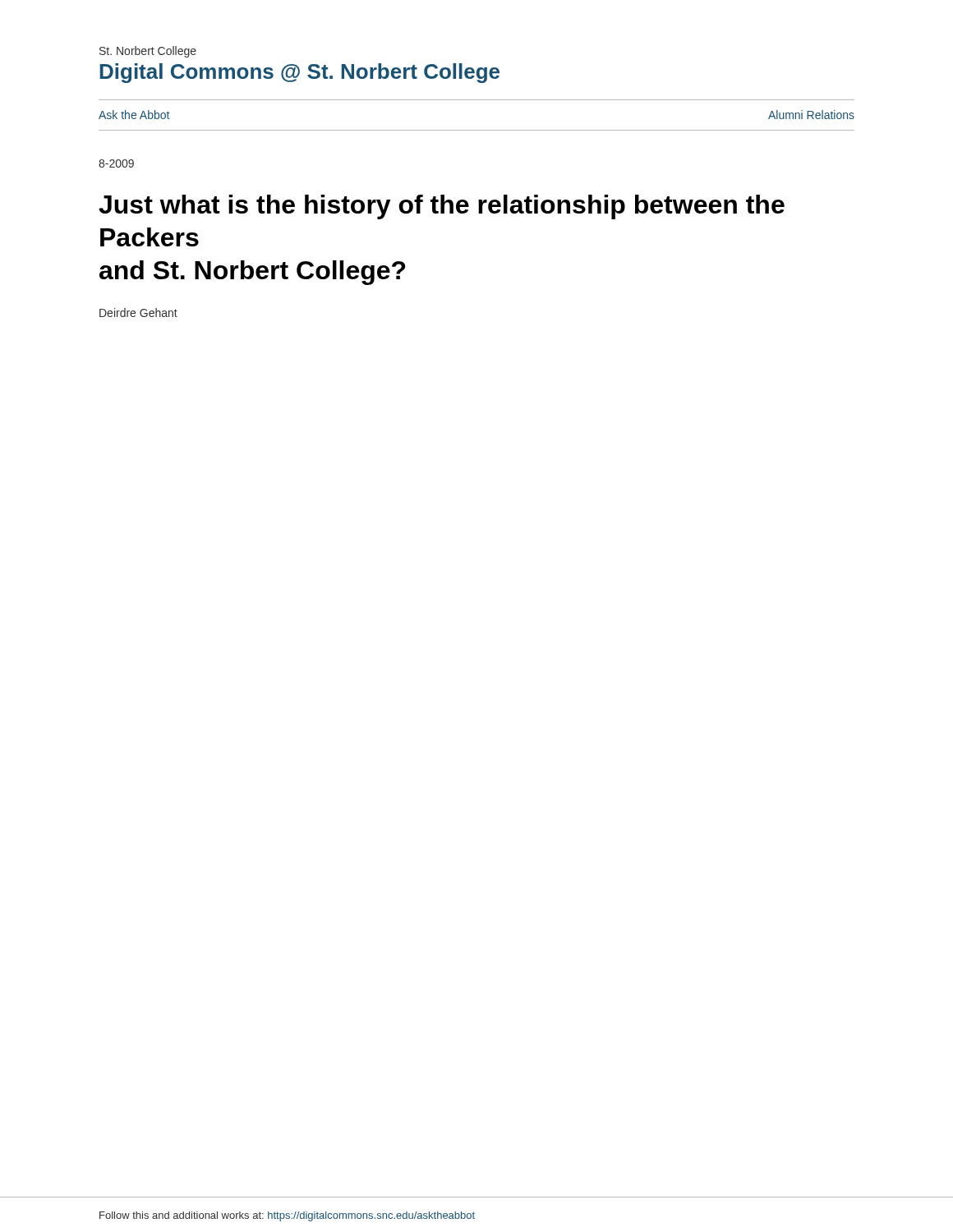Screen dimensions: 1232x953
Task: Navigate to the text starting "St. Norbert College"
Action: 147,51
